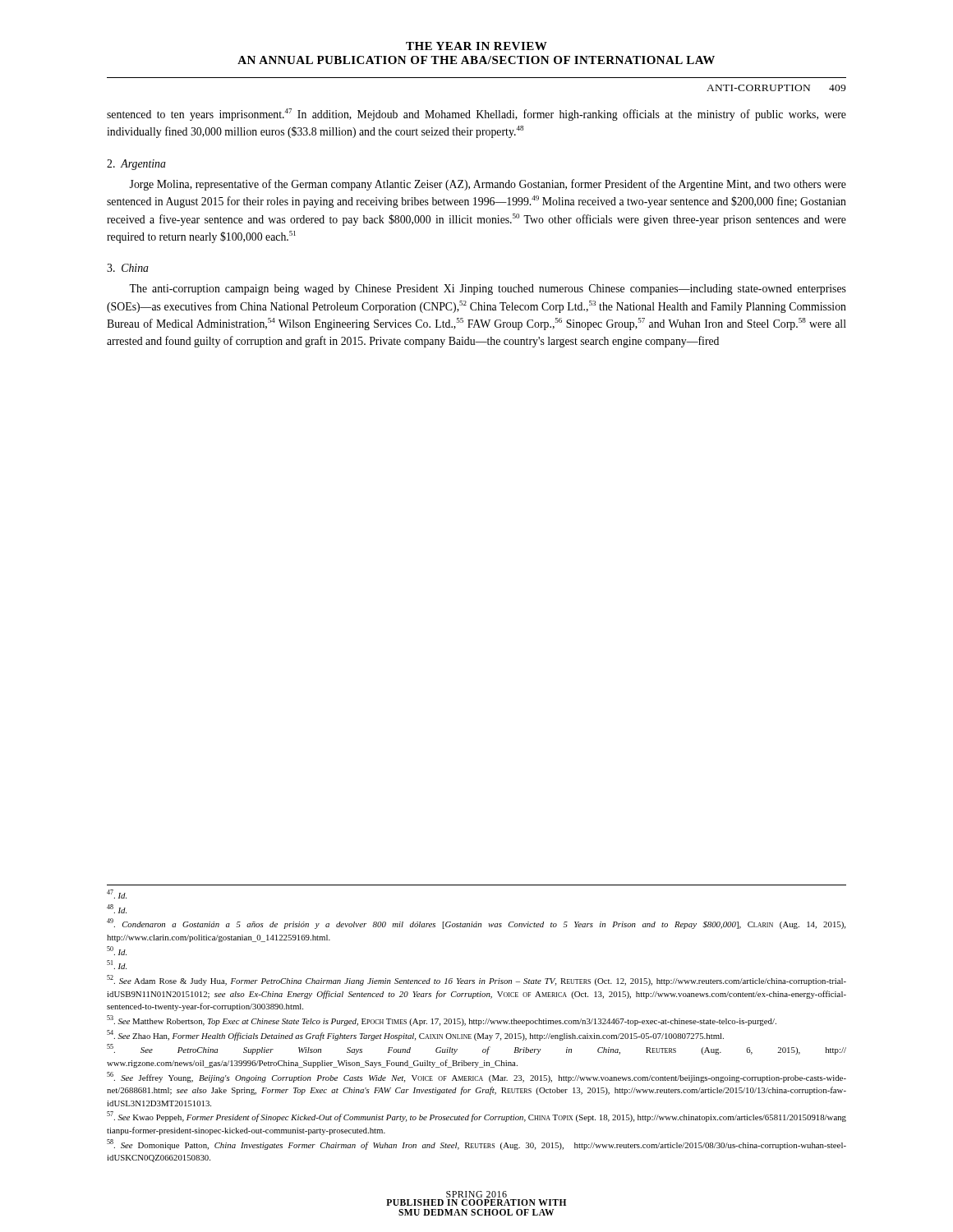Locate the block starting "3. China"
The width and height of the screenshot is (953, 1232).
tap(128, 268)
